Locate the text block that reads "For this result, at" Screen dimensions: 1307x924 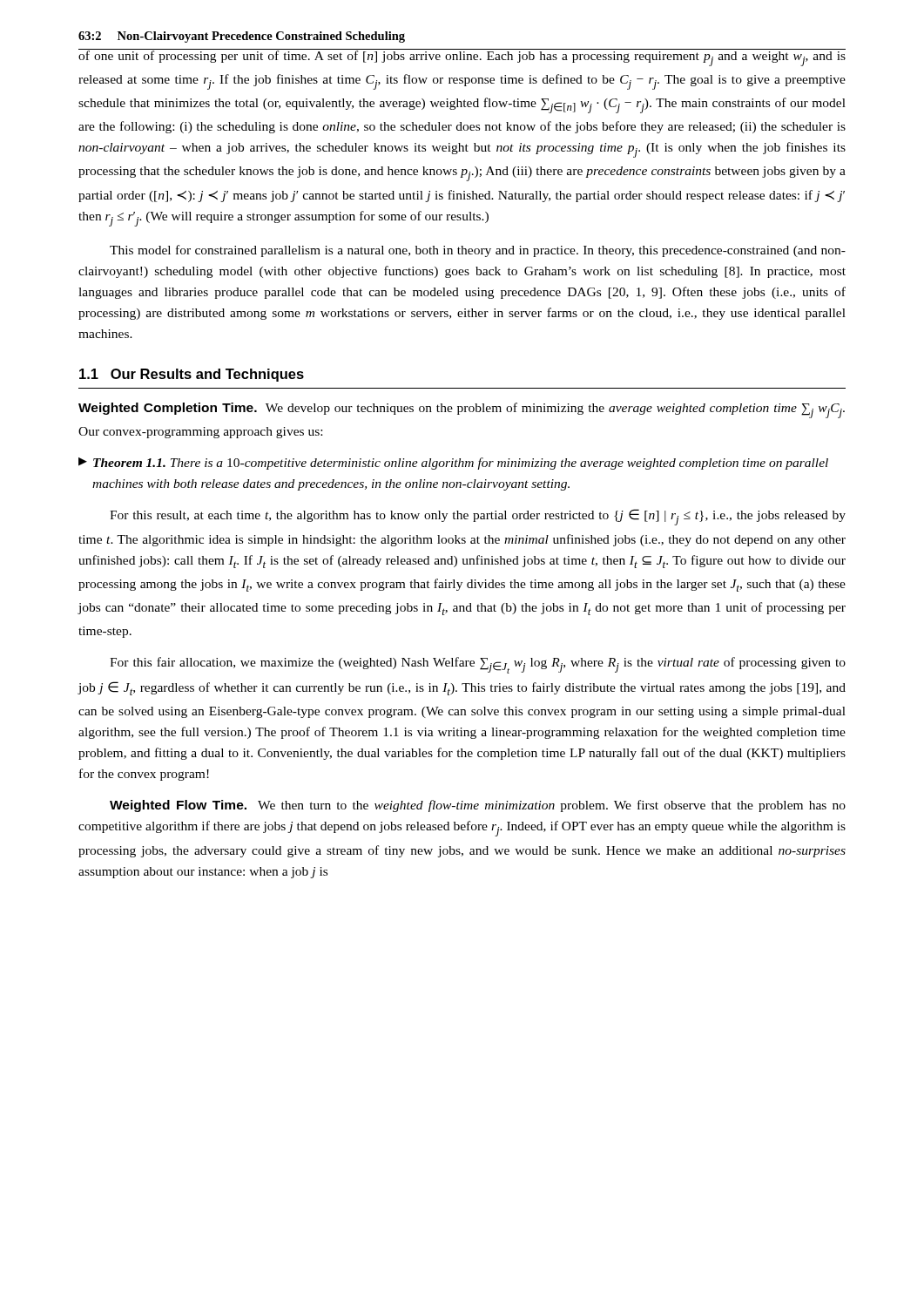pyautogui.click(x=462, y=573)
